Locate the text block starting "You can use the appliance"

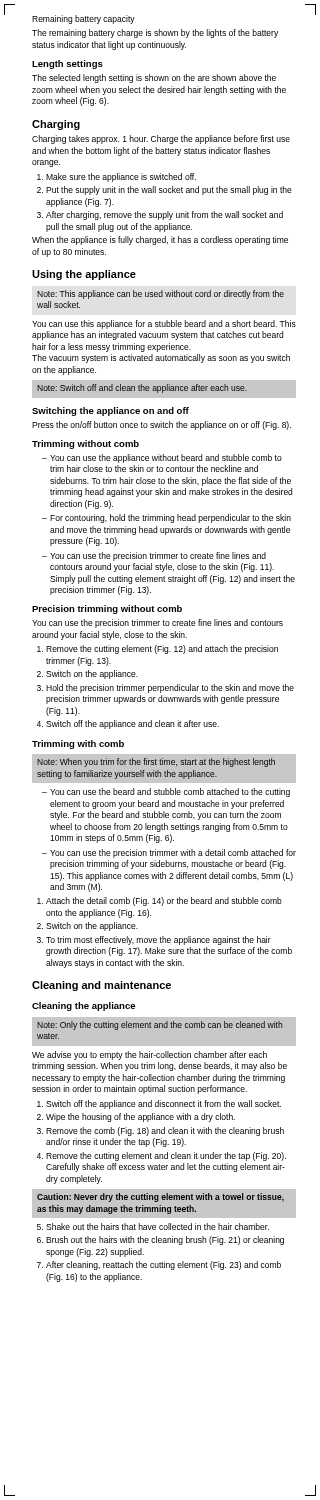pyautogui.click(x=169, y=482)
